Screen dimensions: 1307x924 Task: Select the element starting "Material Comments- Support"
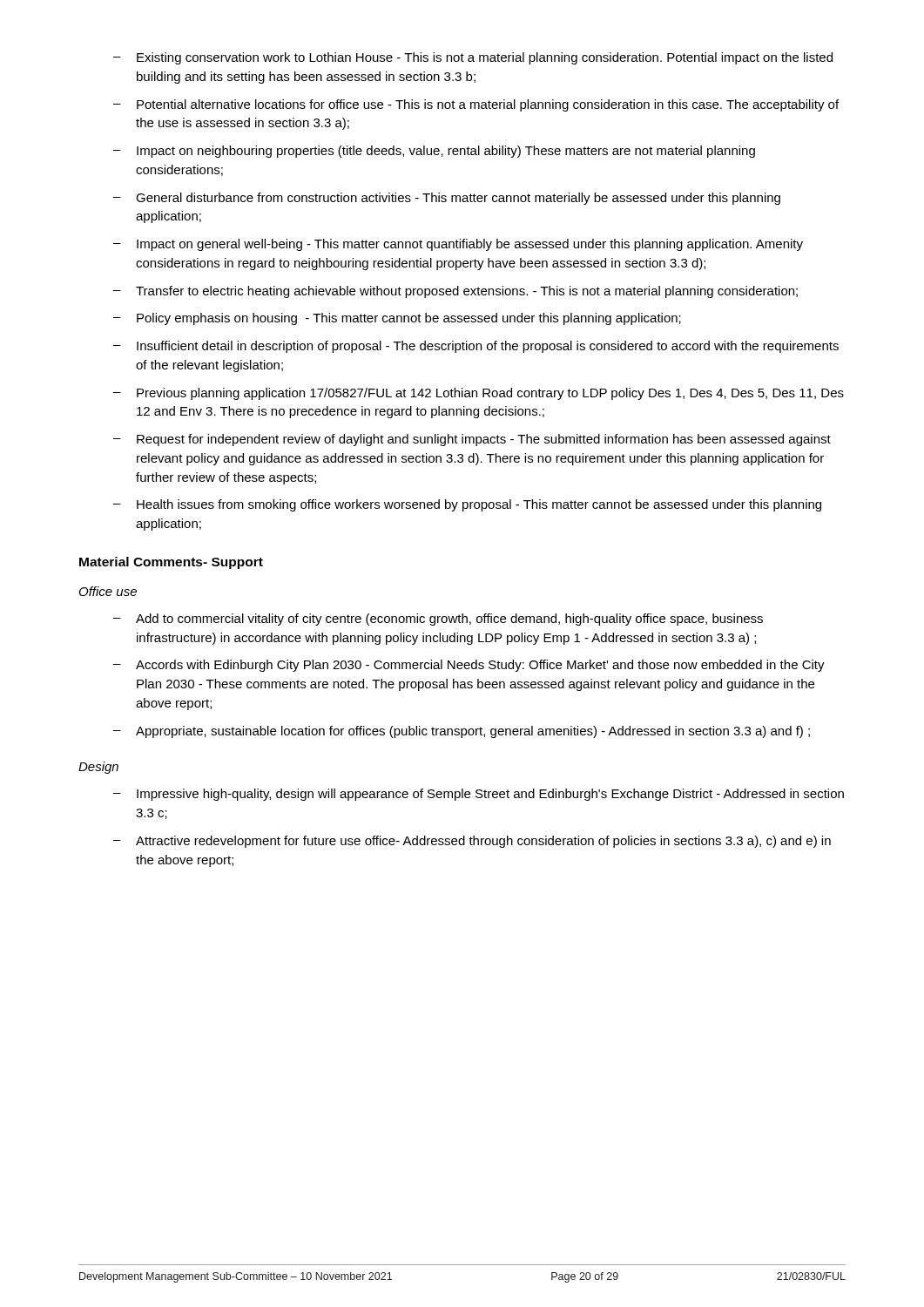pos(171,561)
